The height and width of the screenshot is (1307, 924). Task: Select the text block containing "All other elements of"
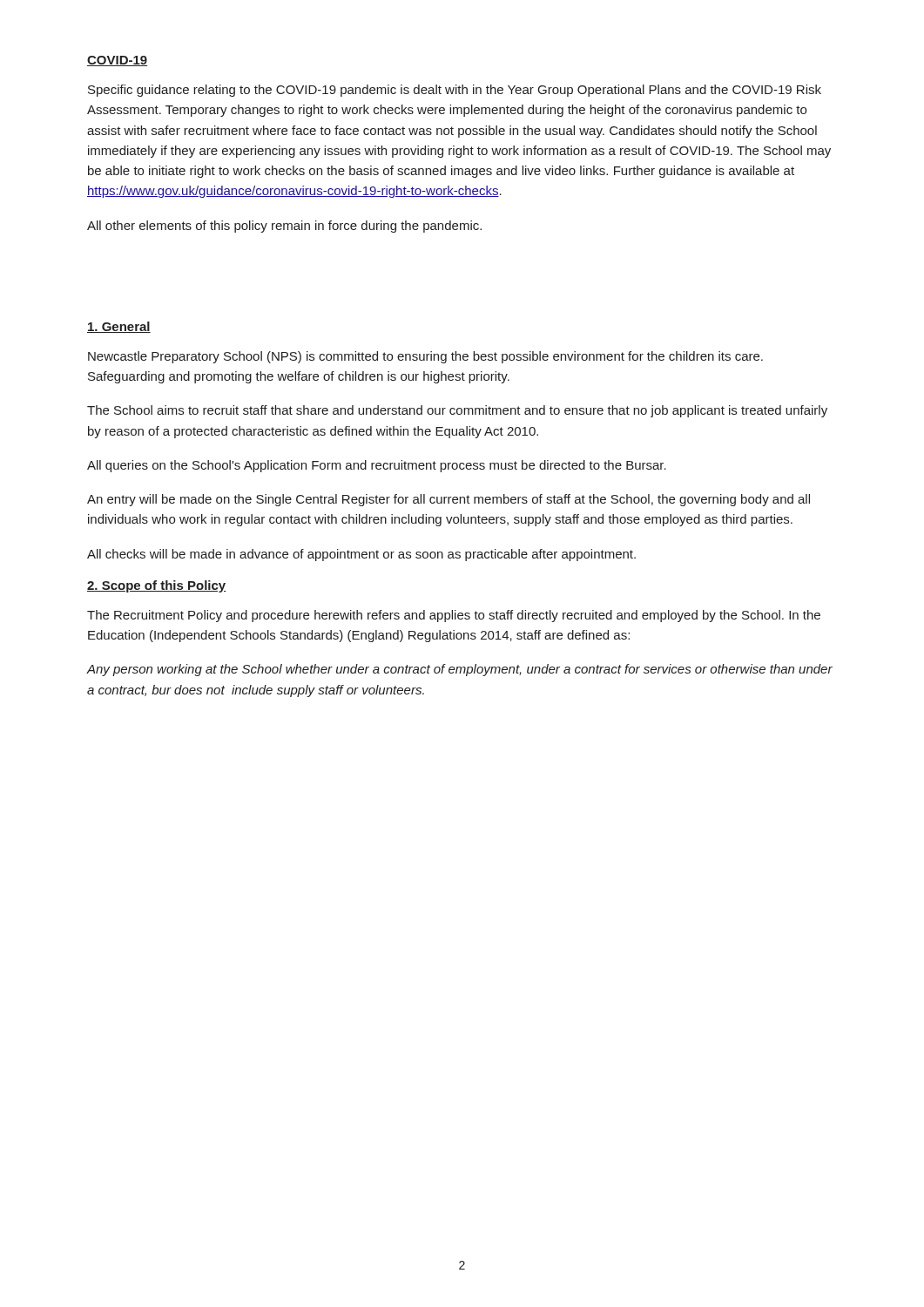(285, 225)
